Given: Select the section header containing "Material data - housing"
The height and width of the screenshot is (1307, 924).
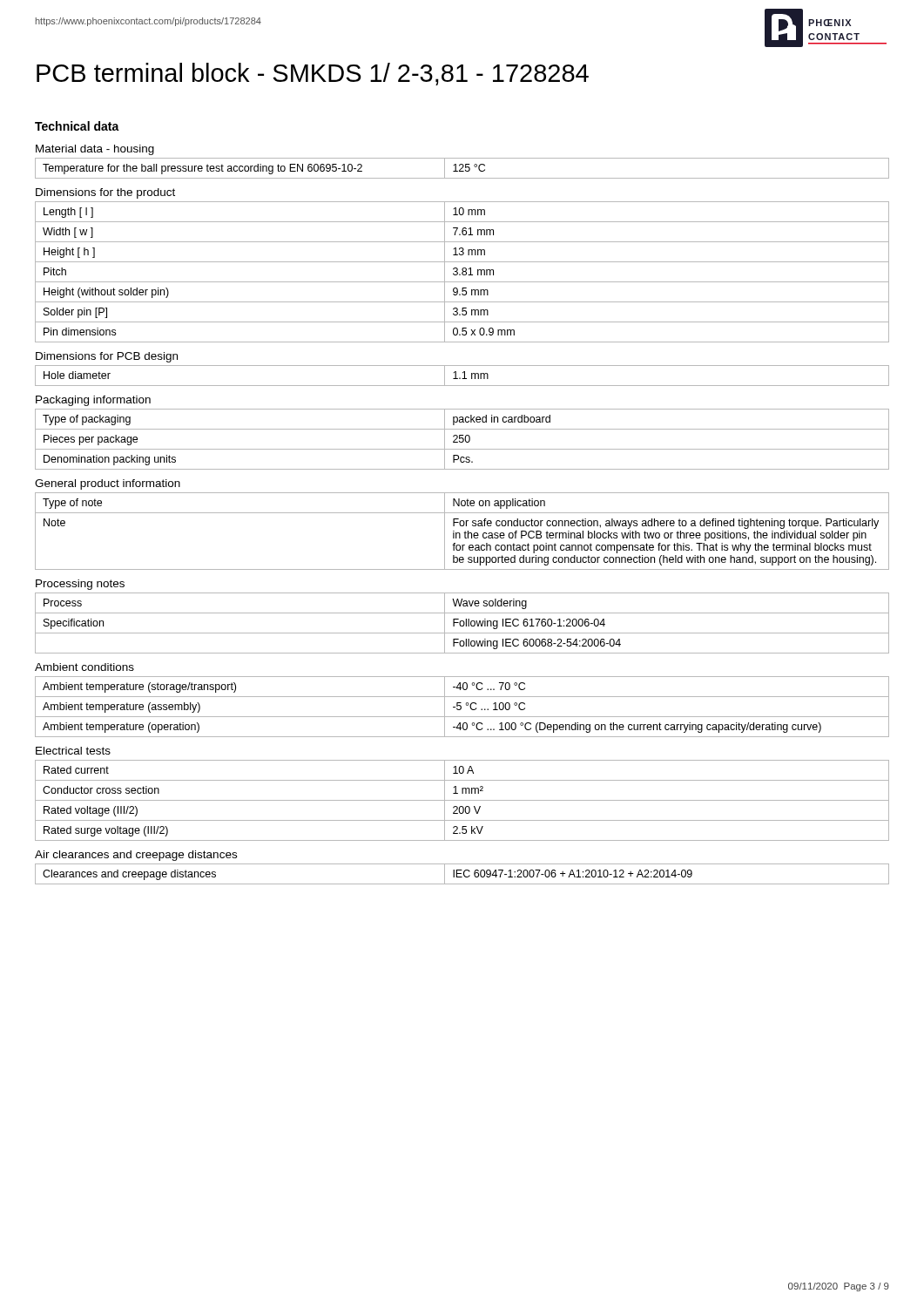Looking at the screenshot, I should [95, 149].
